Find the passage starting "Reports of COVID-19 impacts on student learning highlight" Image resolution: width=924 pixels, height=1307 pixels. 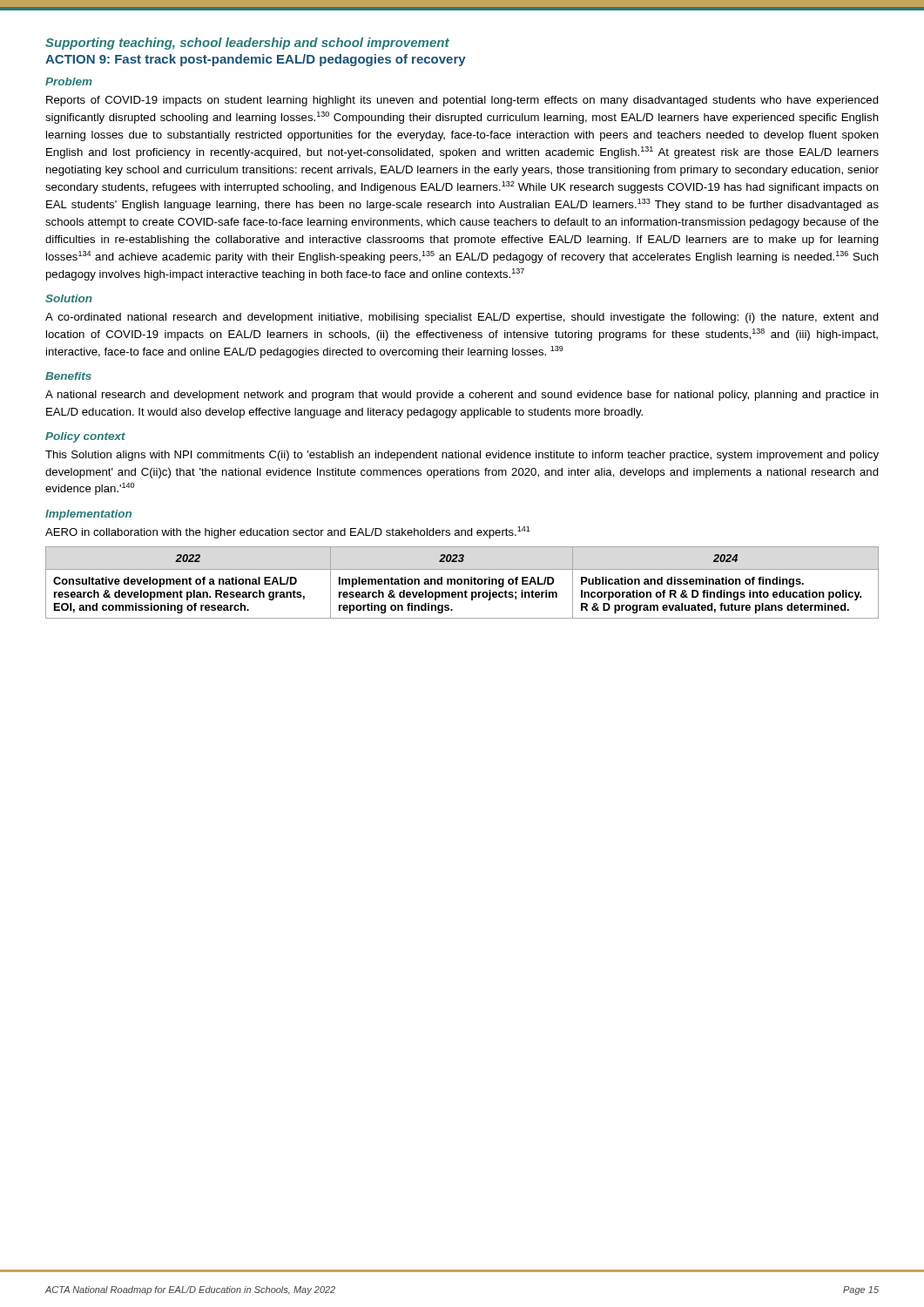click(462, 187)
